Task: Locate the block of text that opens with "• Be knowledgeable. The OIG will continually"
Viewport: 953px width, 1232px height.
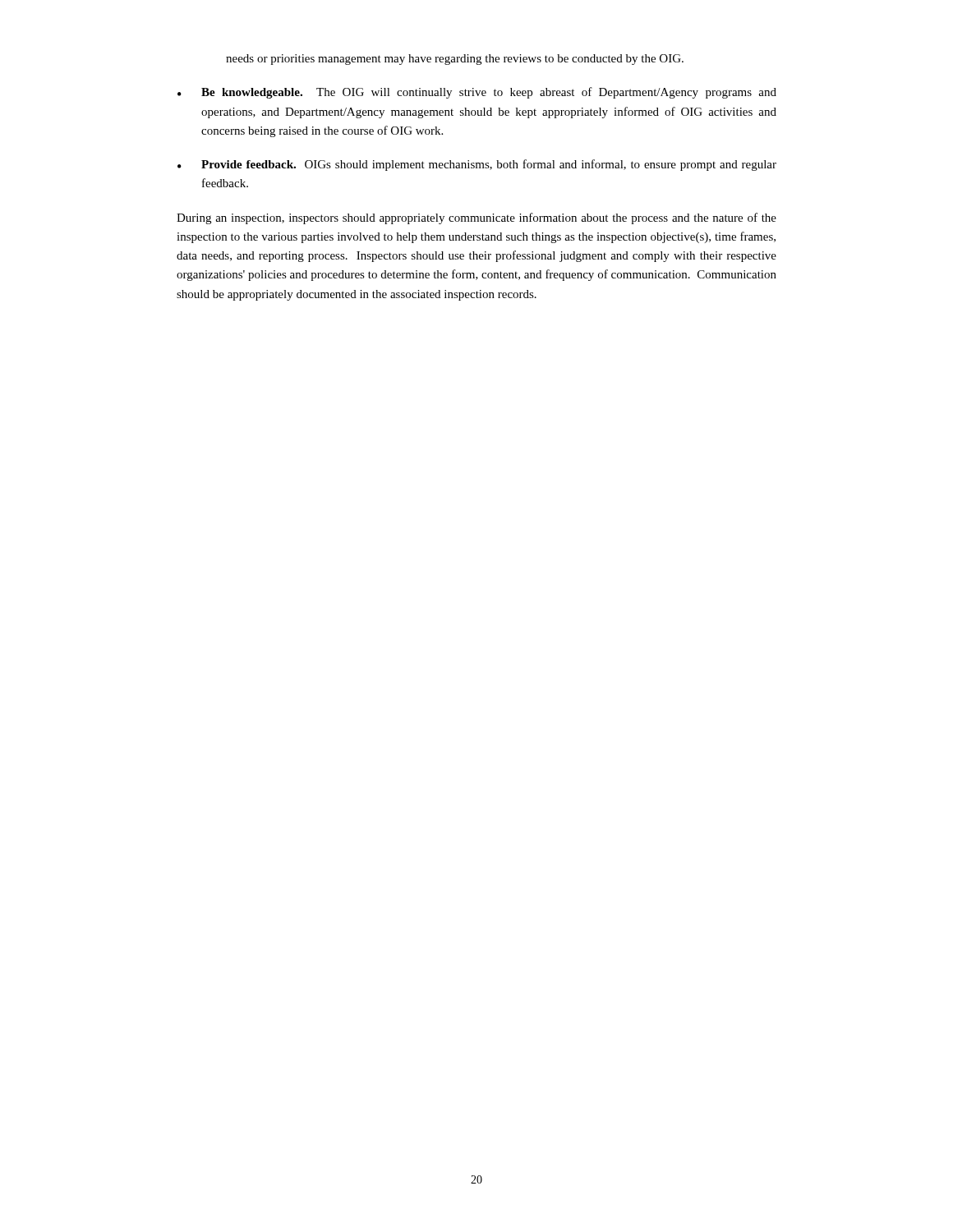Action: [476, 112]
